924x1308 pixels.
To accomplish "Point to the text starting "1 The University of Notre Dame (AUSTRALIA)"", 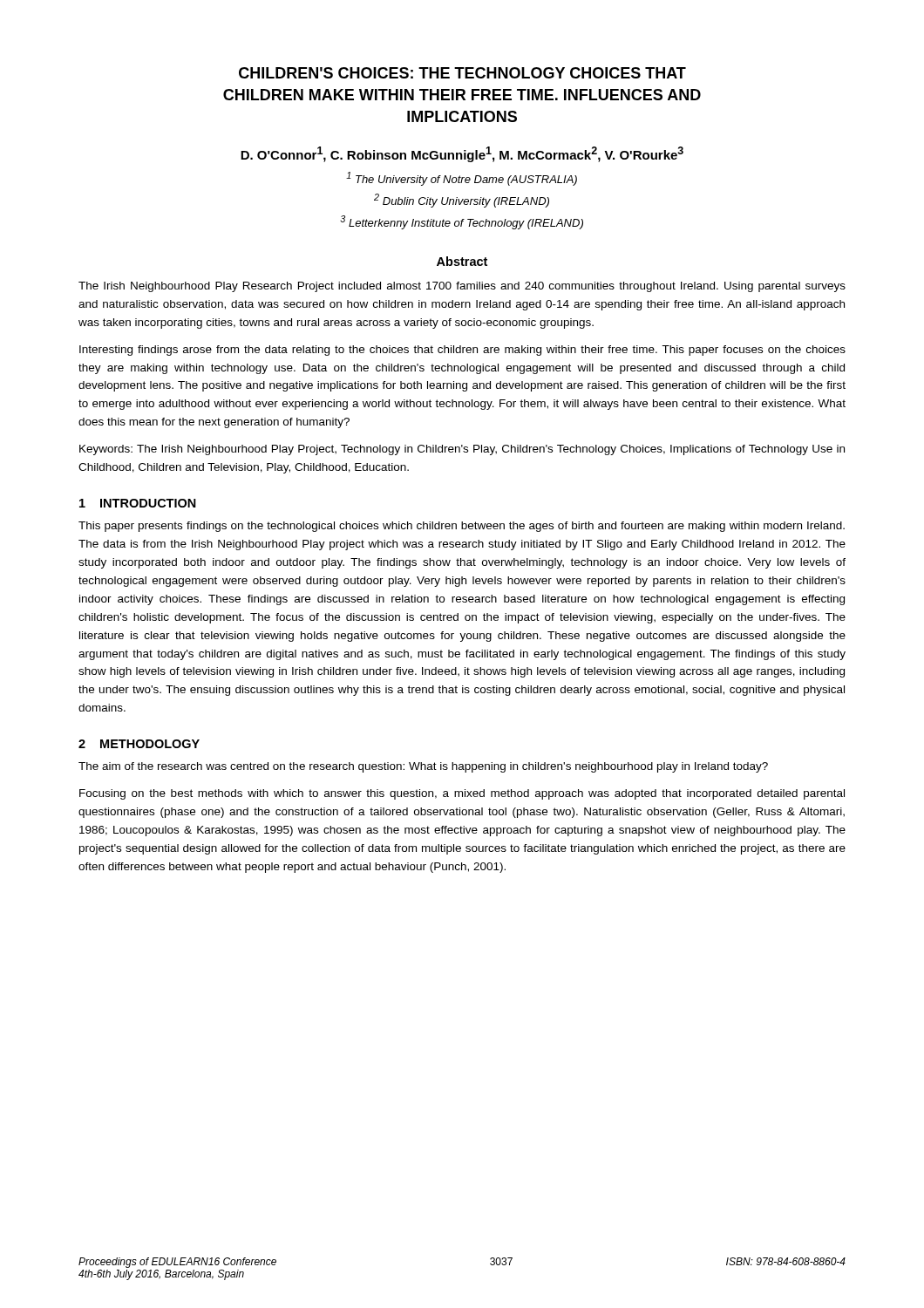I will pos(462,200).
